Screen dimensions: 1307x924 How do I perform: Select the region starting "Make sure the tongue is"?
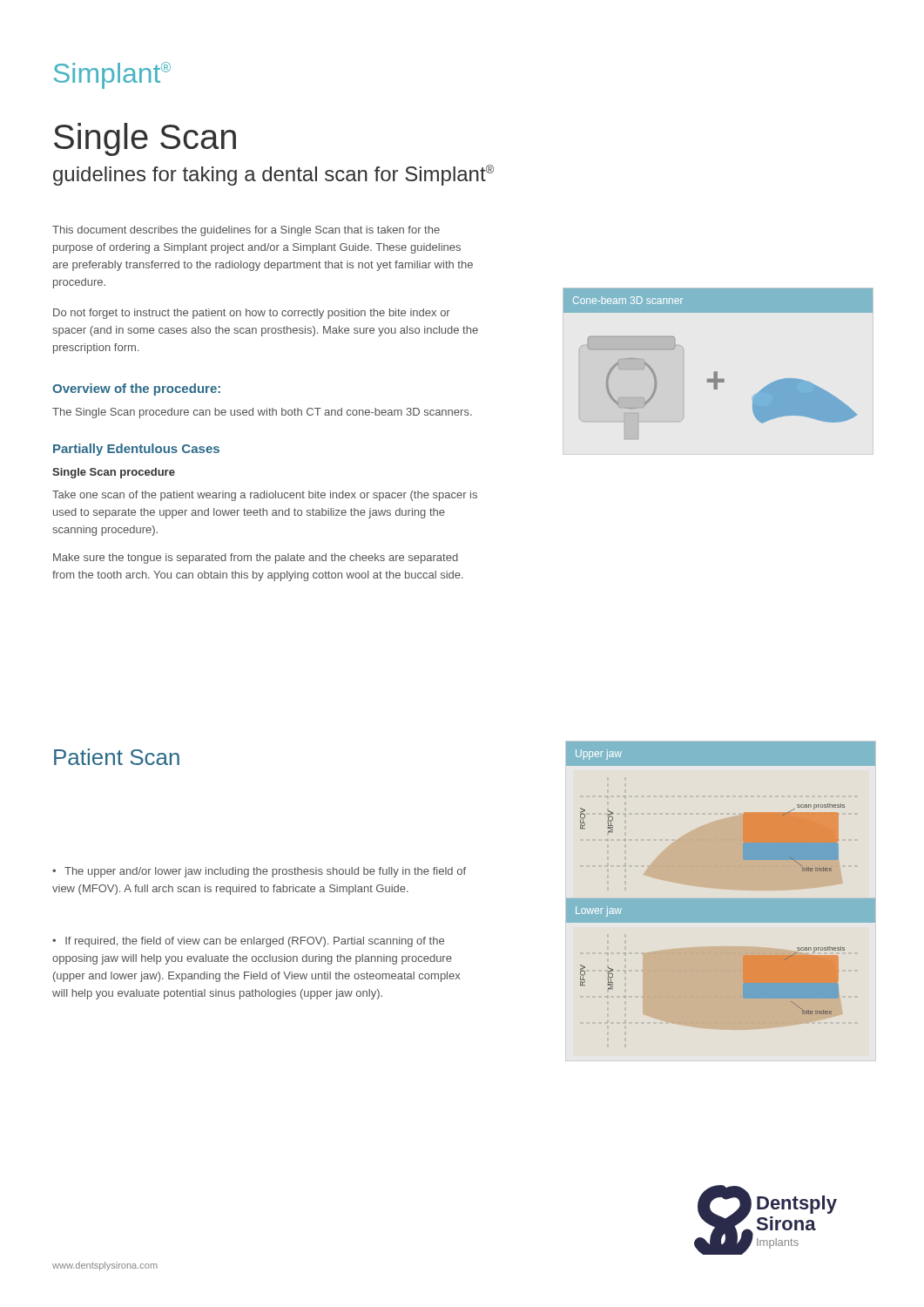(x=258, y=566)
